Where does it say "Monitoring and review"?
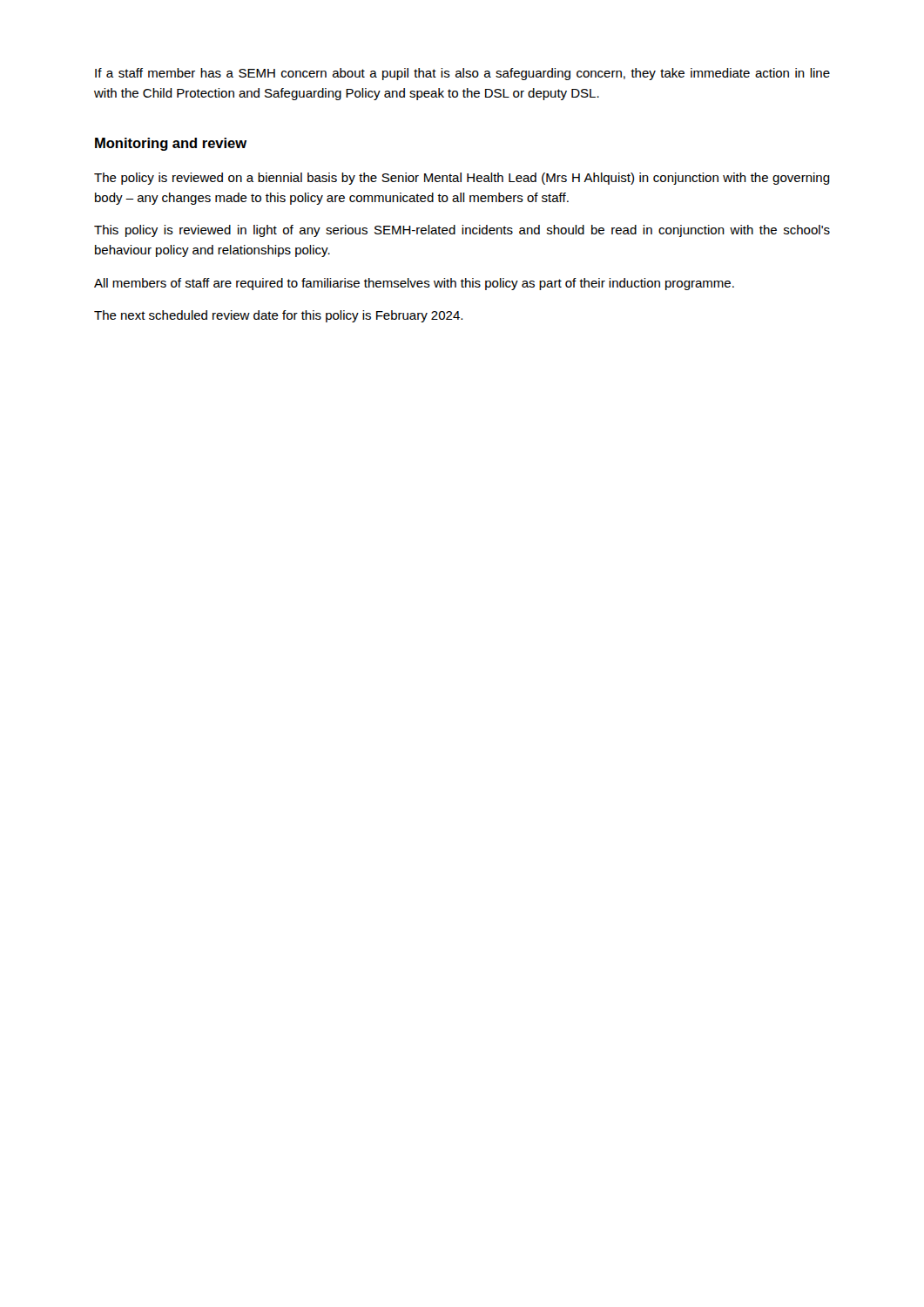Viewport: 924px width, 1307px height. click(x=170, y=142)
